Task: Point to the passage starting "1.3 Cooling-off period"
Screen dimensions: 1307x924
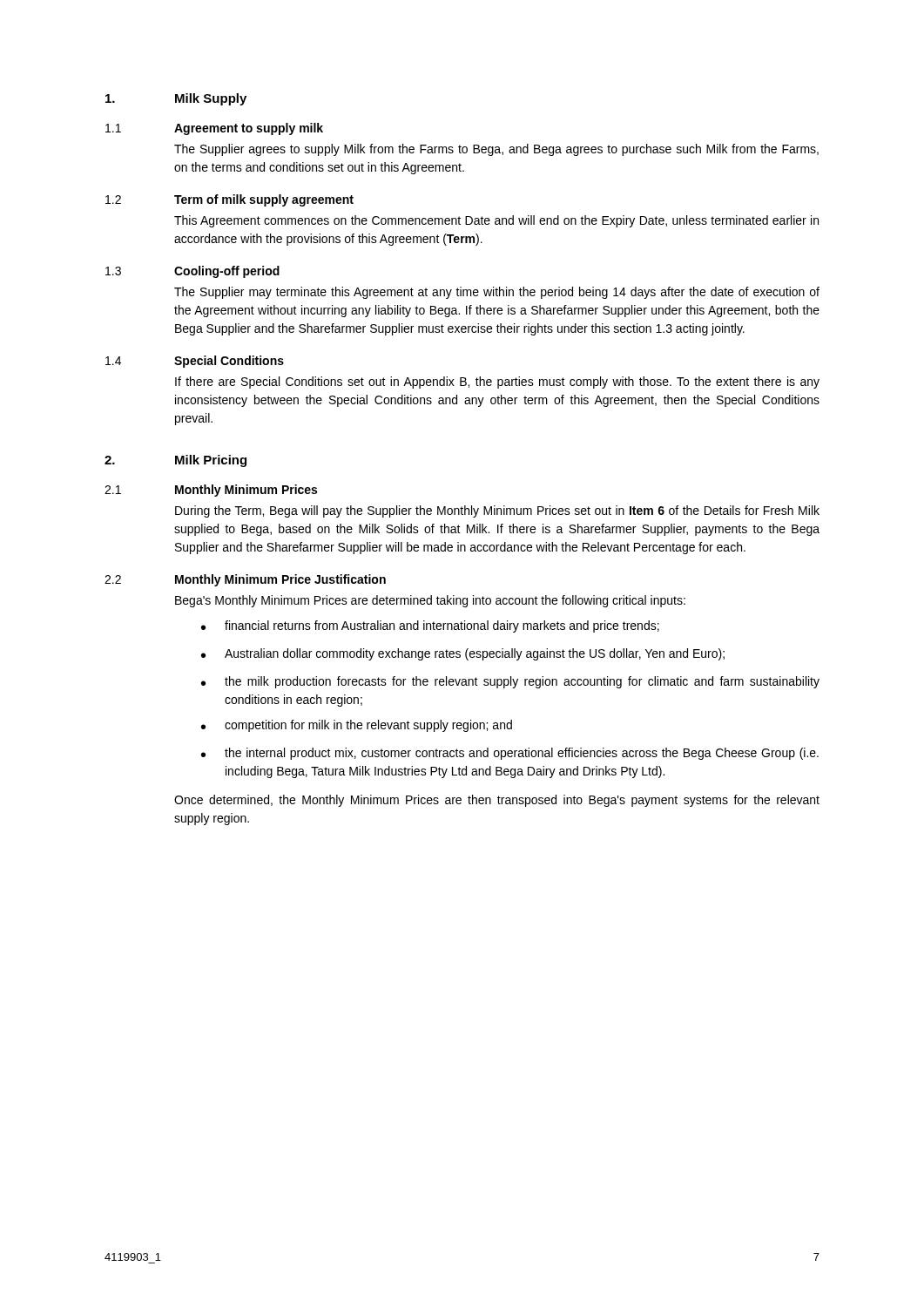Action: coord(192,271)
